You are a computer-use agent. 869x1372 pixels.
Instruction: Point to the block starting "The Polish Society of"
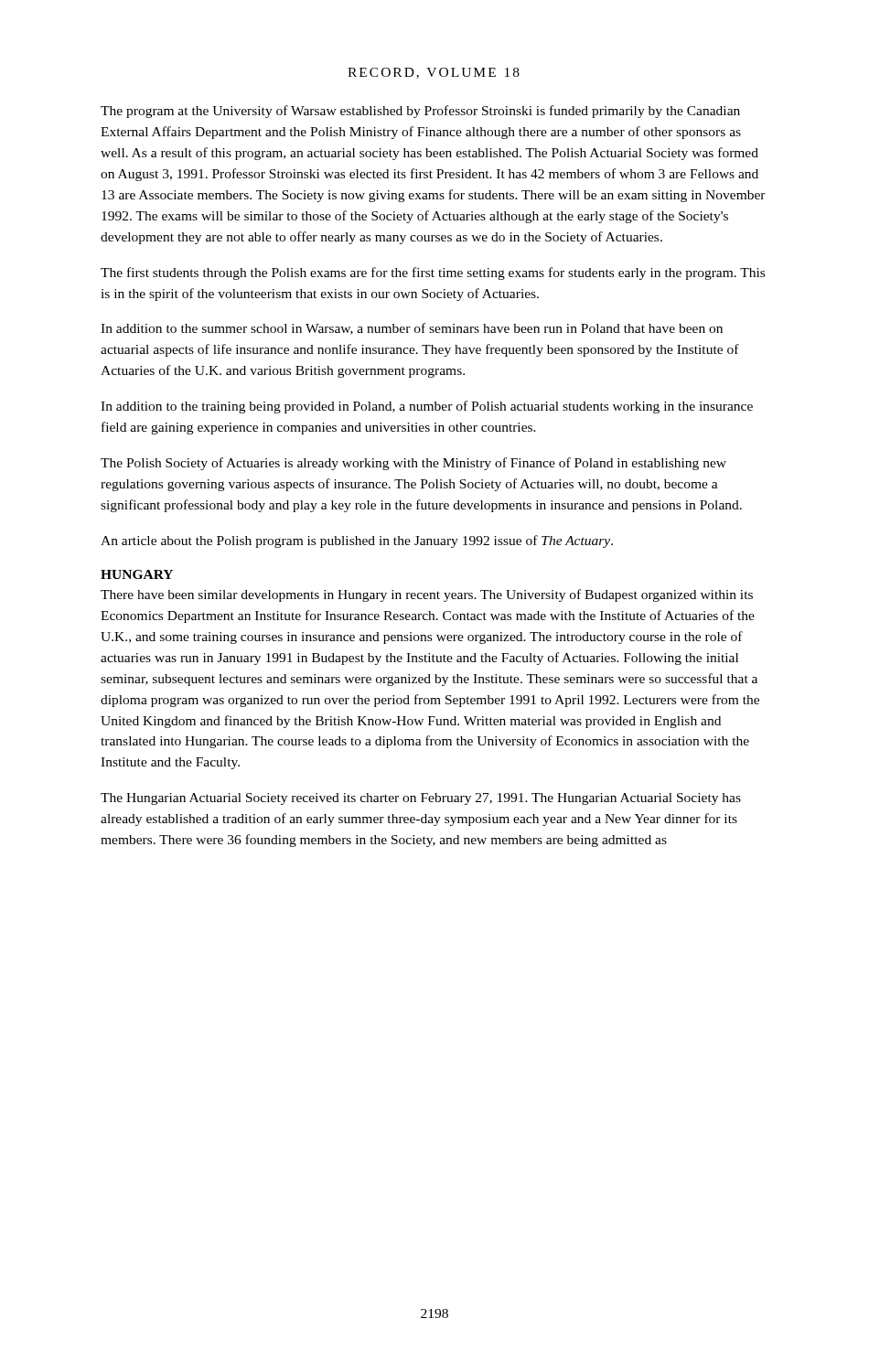pos(422,483)
